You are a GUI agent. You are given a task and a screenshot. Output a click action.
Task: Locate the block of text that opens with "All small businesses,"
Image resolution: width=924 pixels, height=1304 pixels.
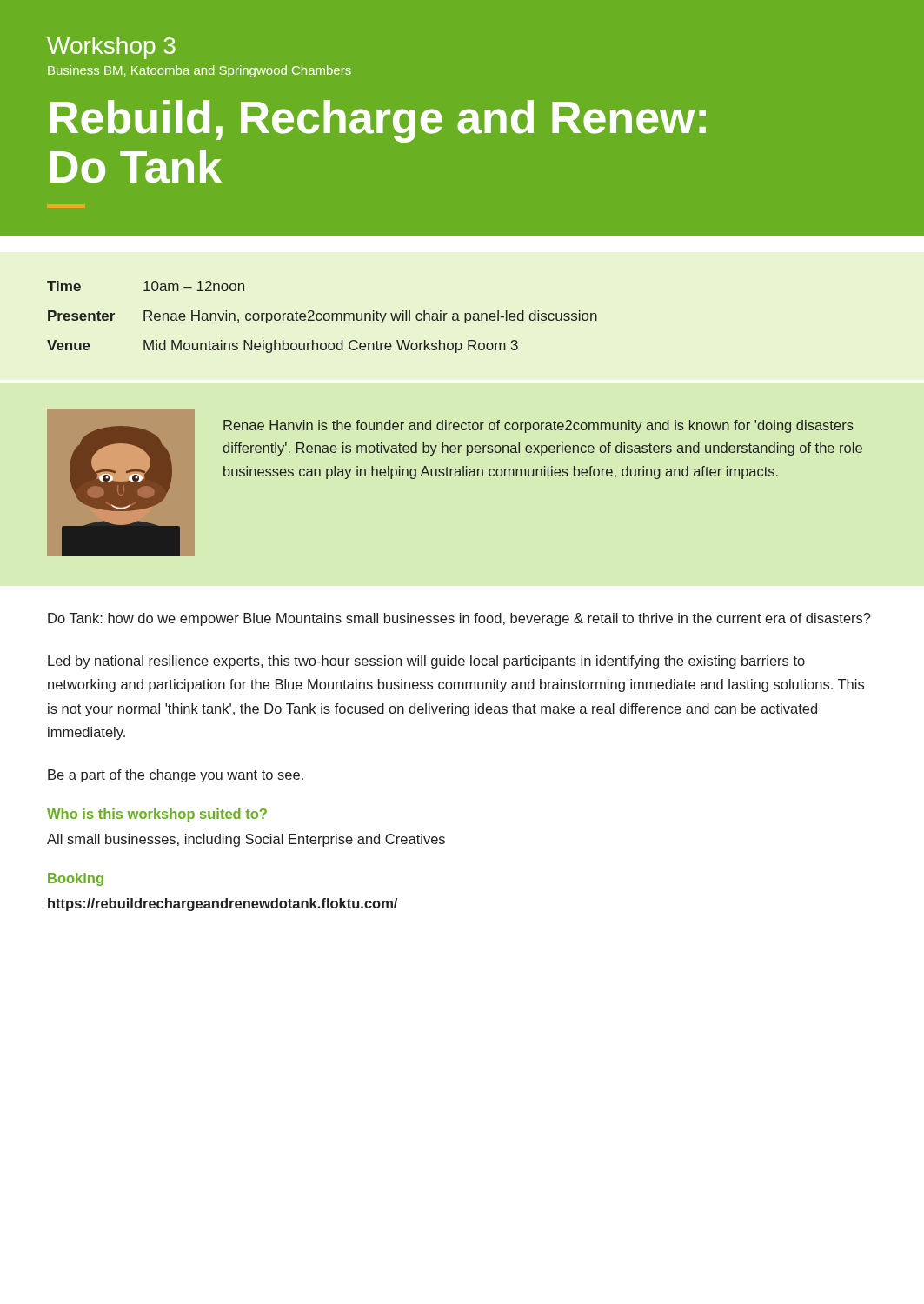click(246, 839)
